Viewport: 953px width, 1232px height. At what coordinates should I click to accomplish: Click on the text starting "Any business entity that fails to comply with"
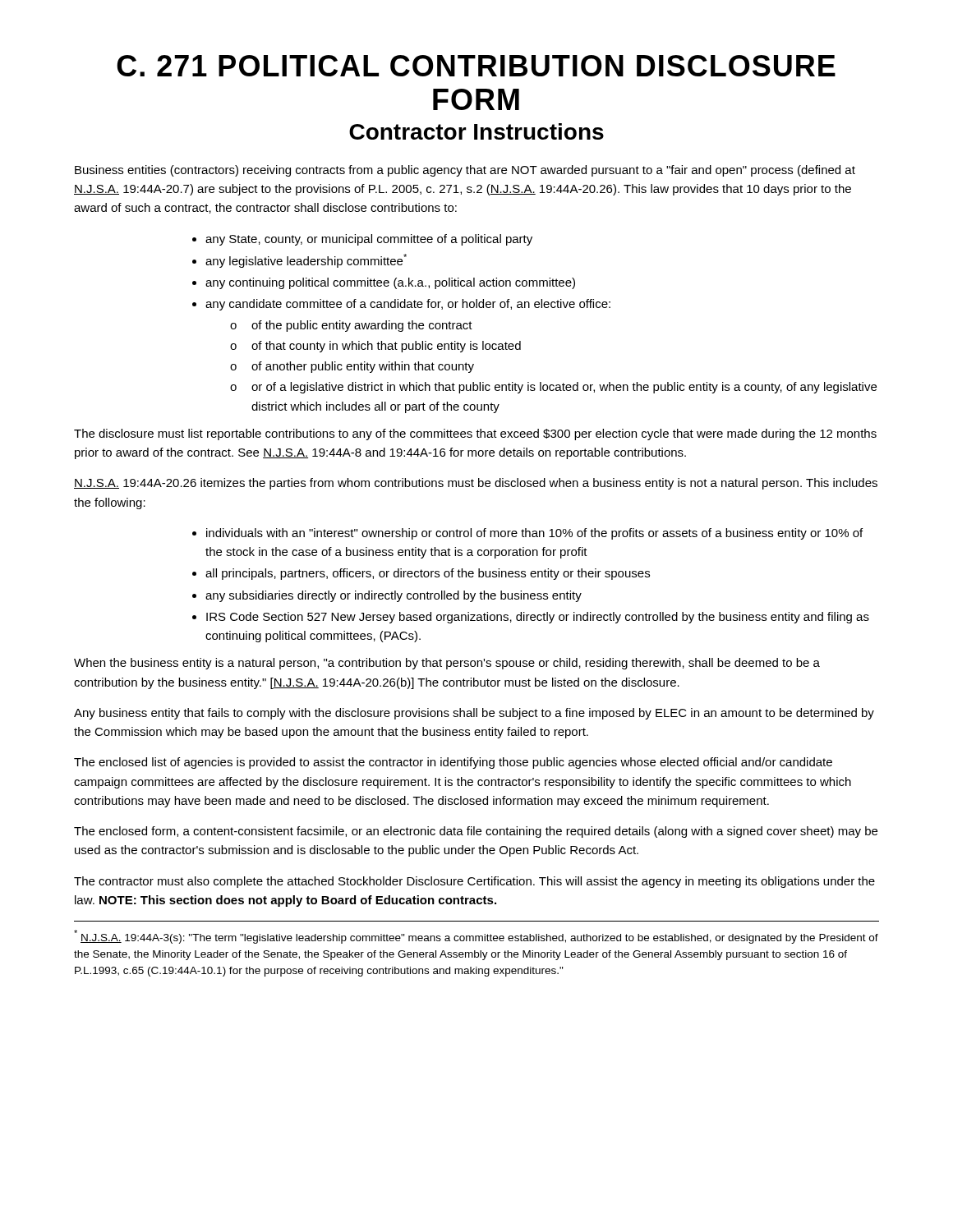coord(474,722)
